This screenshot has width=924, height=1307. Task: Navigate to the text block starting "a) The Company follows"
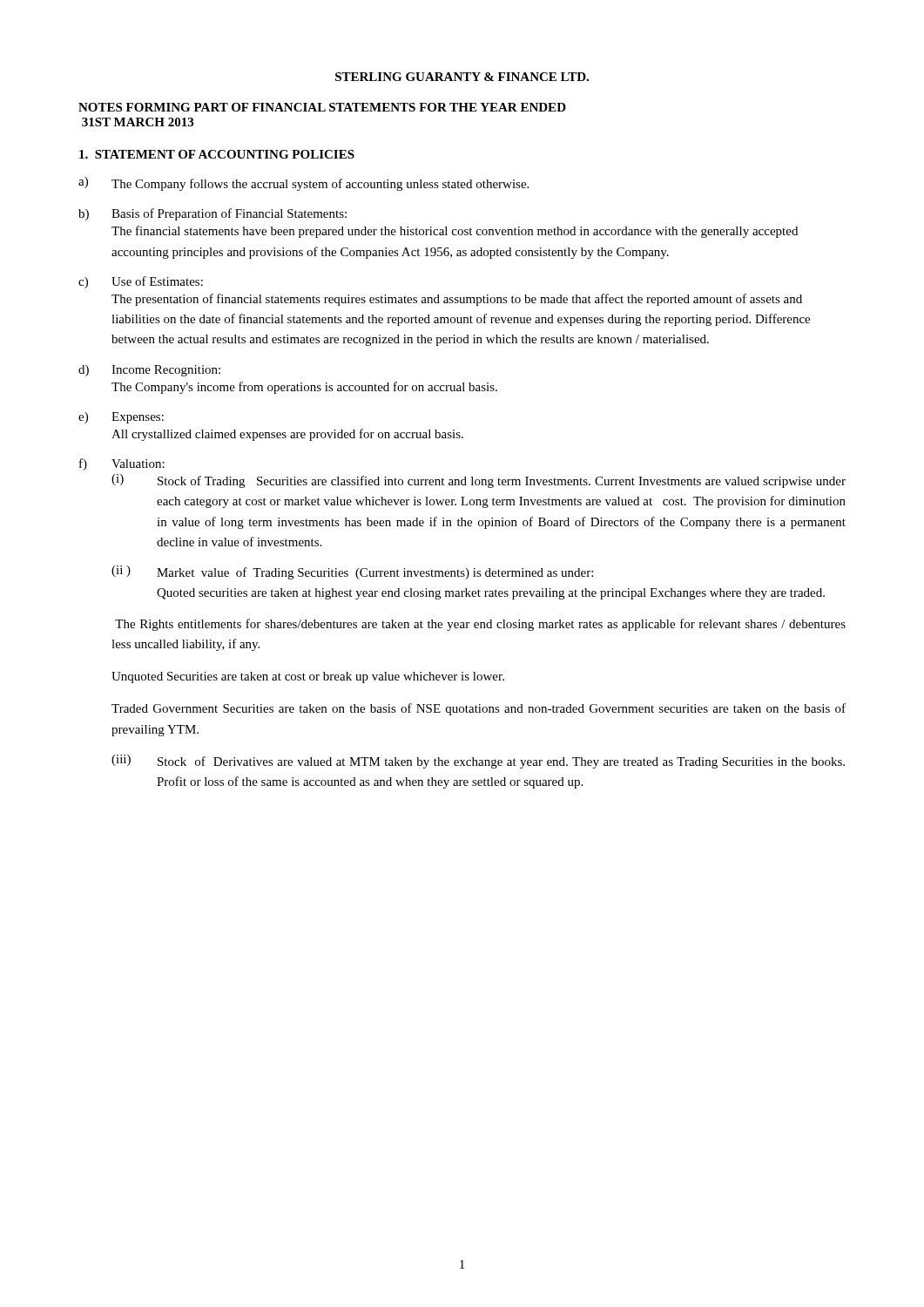pos(462,184)
